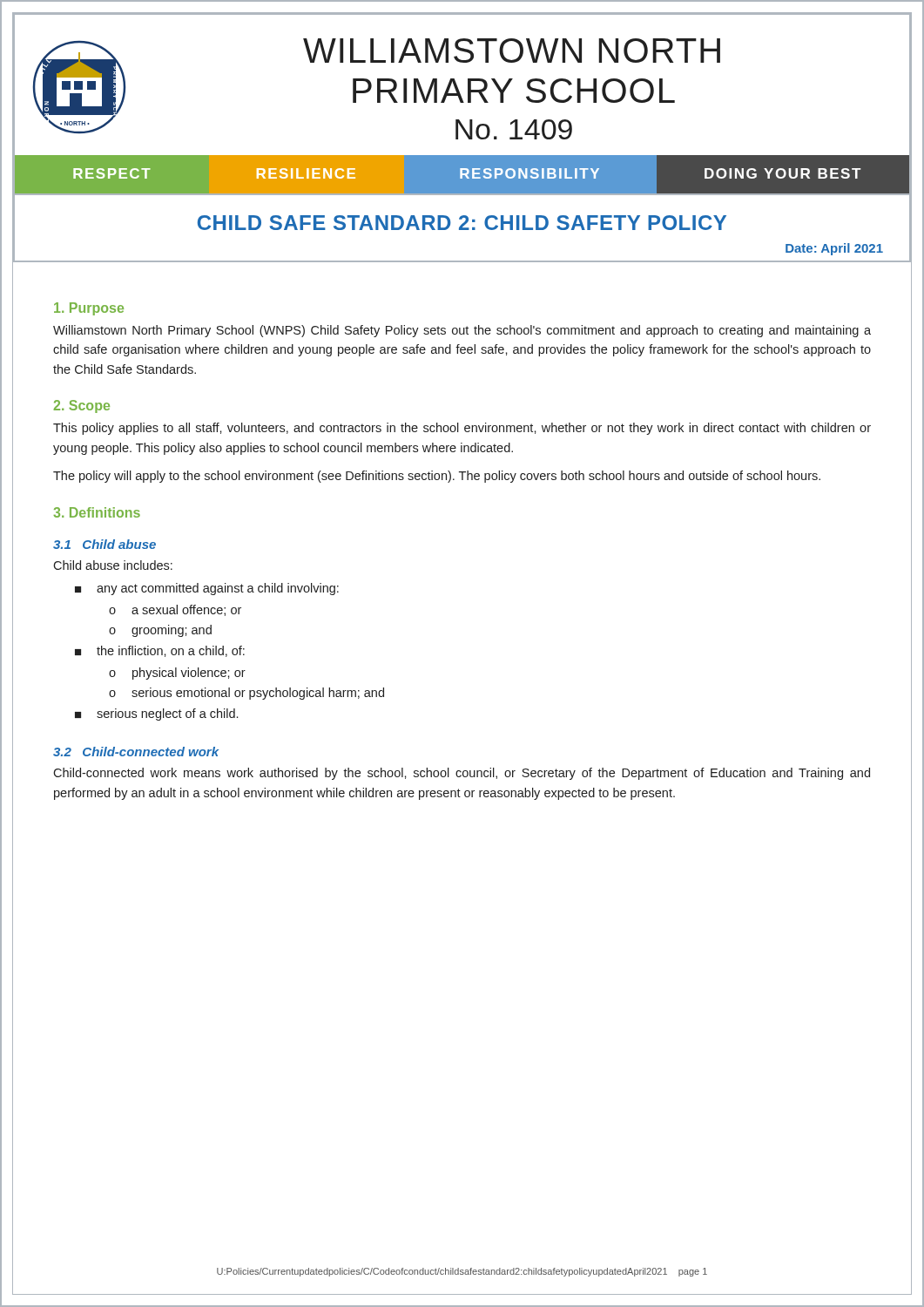Locate the element starting "3. Definitions"
The width and height of the screenshot is (924, 1307).
point(97,513)
